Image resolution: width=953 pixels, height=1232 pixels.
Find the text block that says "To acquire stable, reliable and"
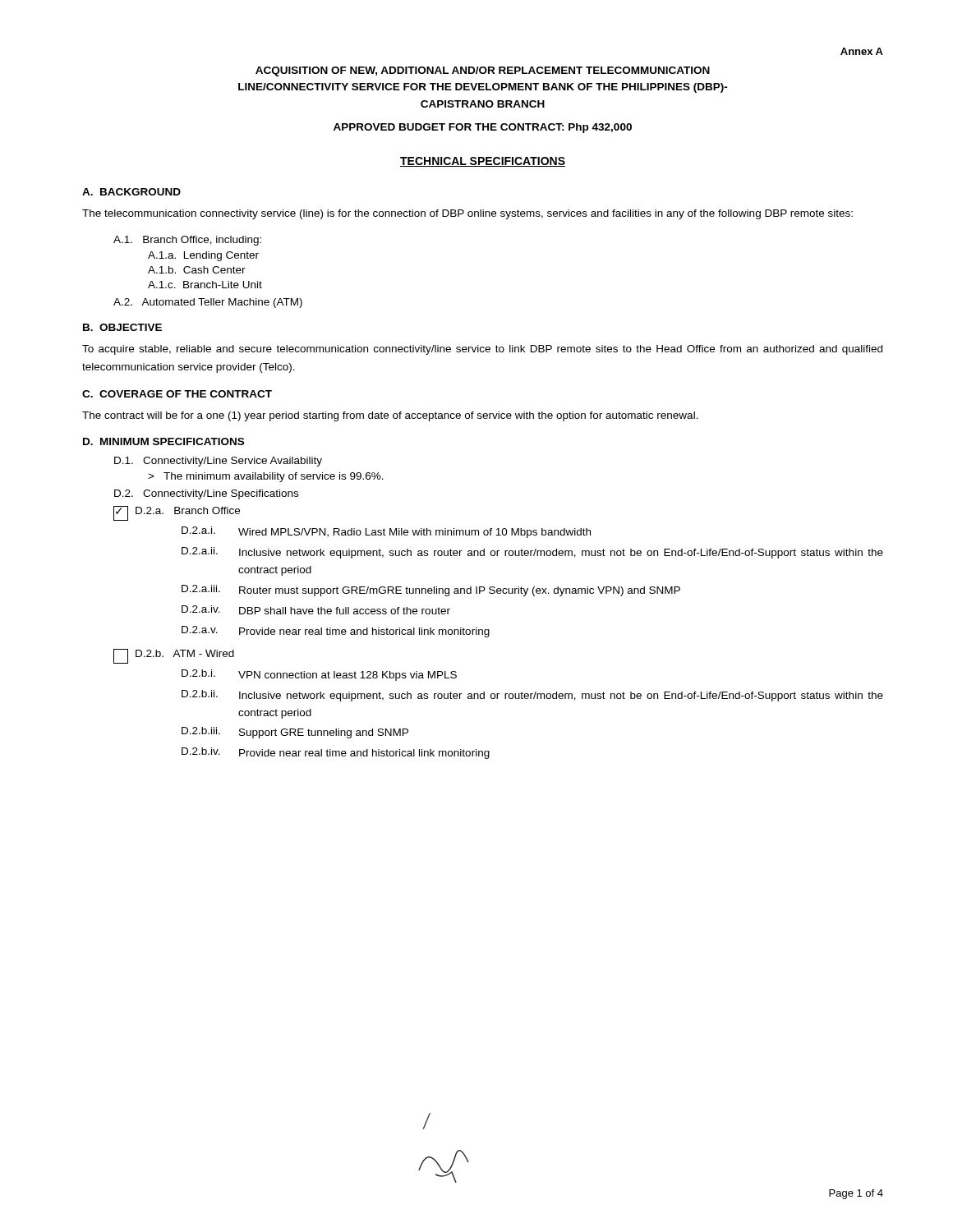pos(483,358)
